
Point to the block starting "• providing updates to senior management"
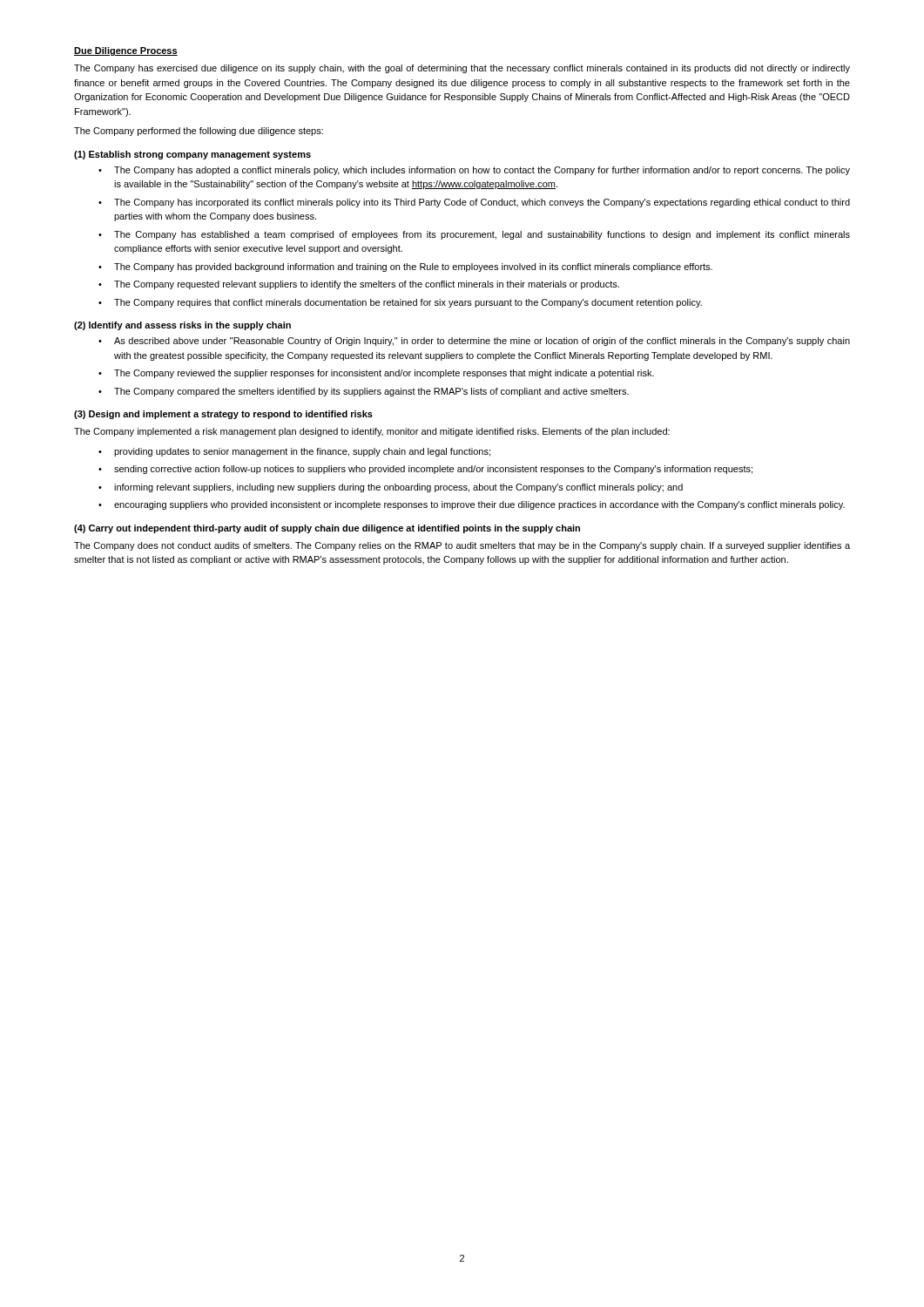click(474, 451)
